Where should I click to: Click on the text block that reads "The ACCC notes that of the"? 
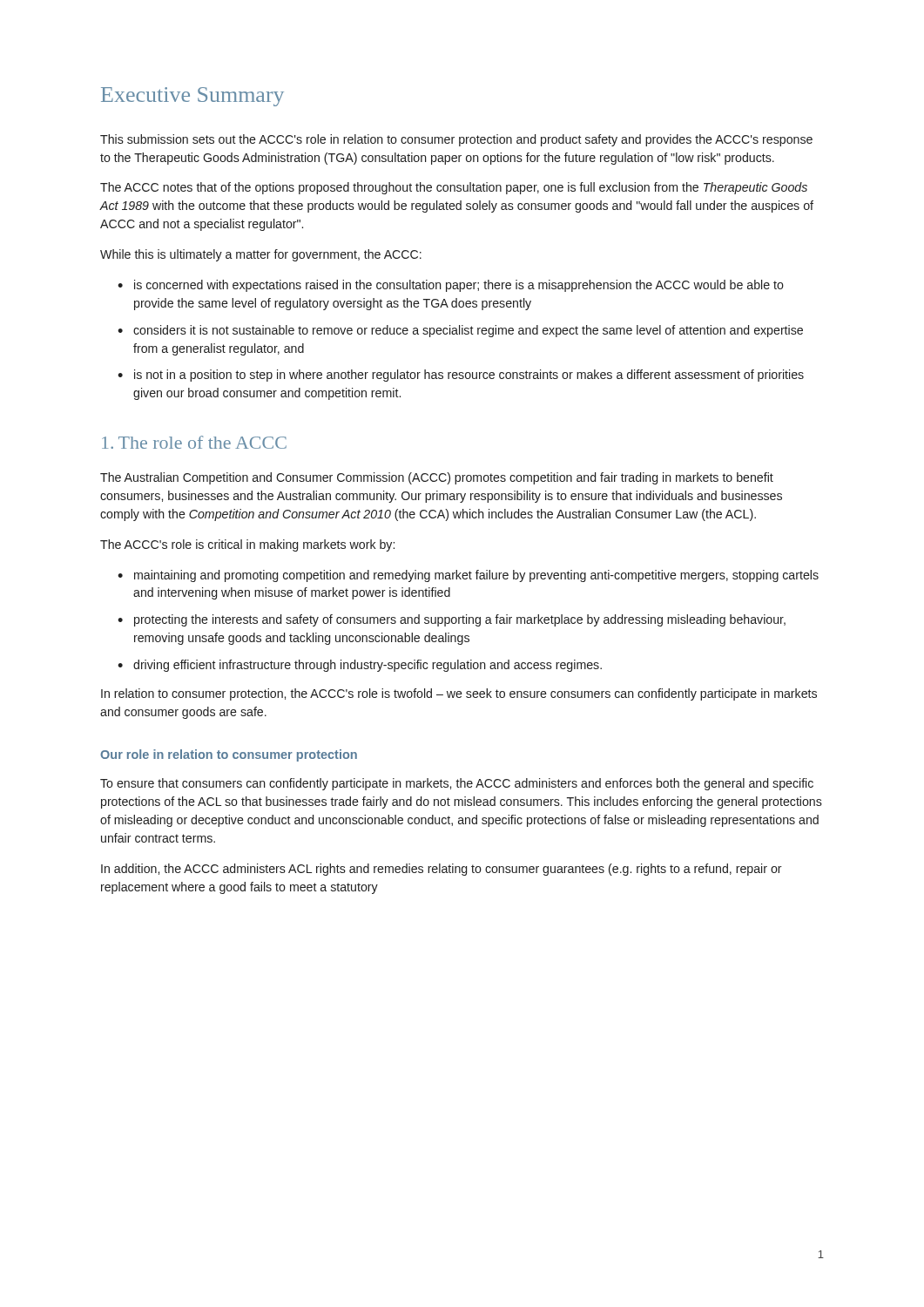457,206
